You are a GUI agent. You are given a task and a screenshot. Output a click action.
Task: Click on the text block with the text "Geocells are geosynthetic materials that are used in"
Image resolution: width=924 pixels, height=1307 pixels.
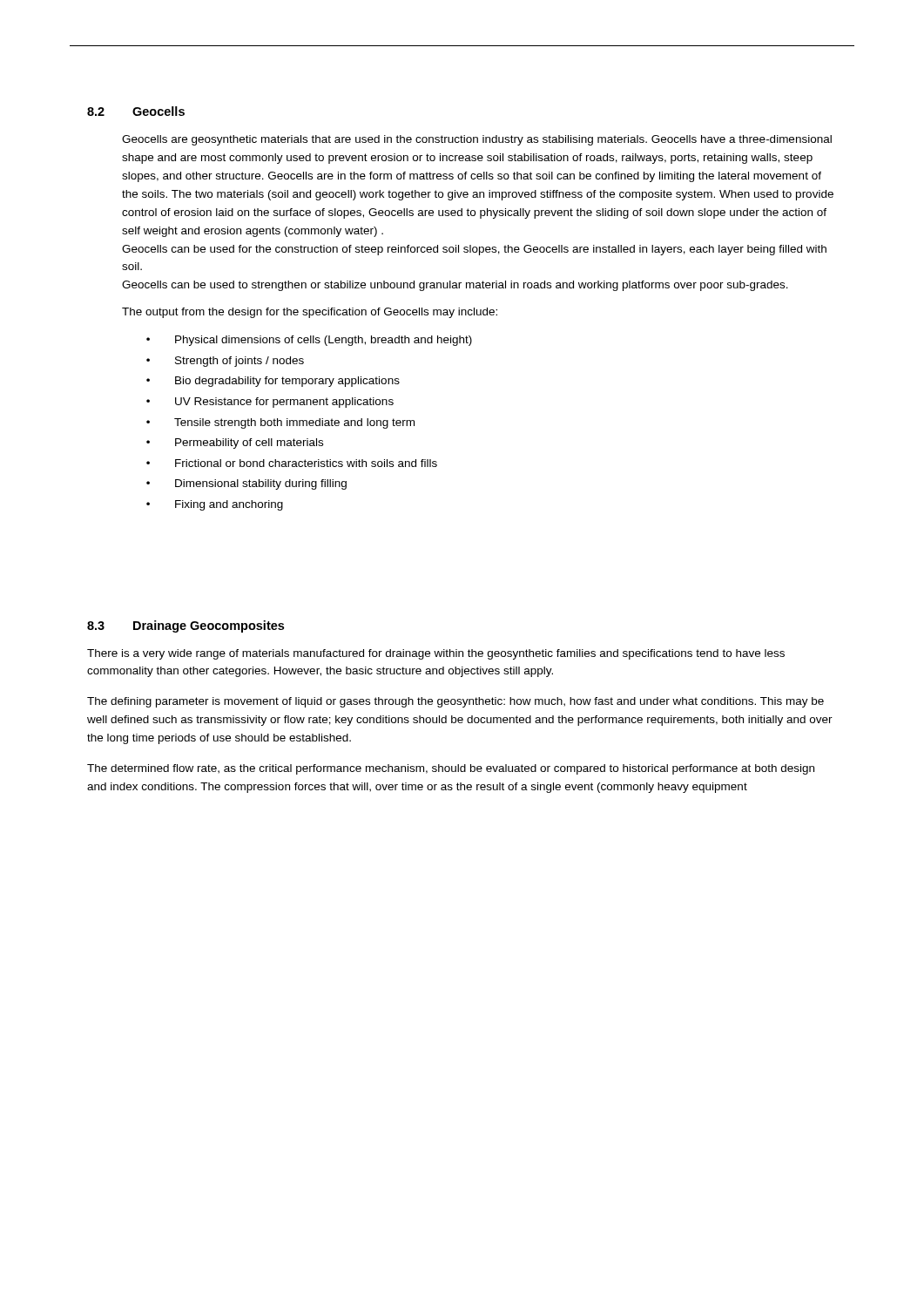(478, 212)
